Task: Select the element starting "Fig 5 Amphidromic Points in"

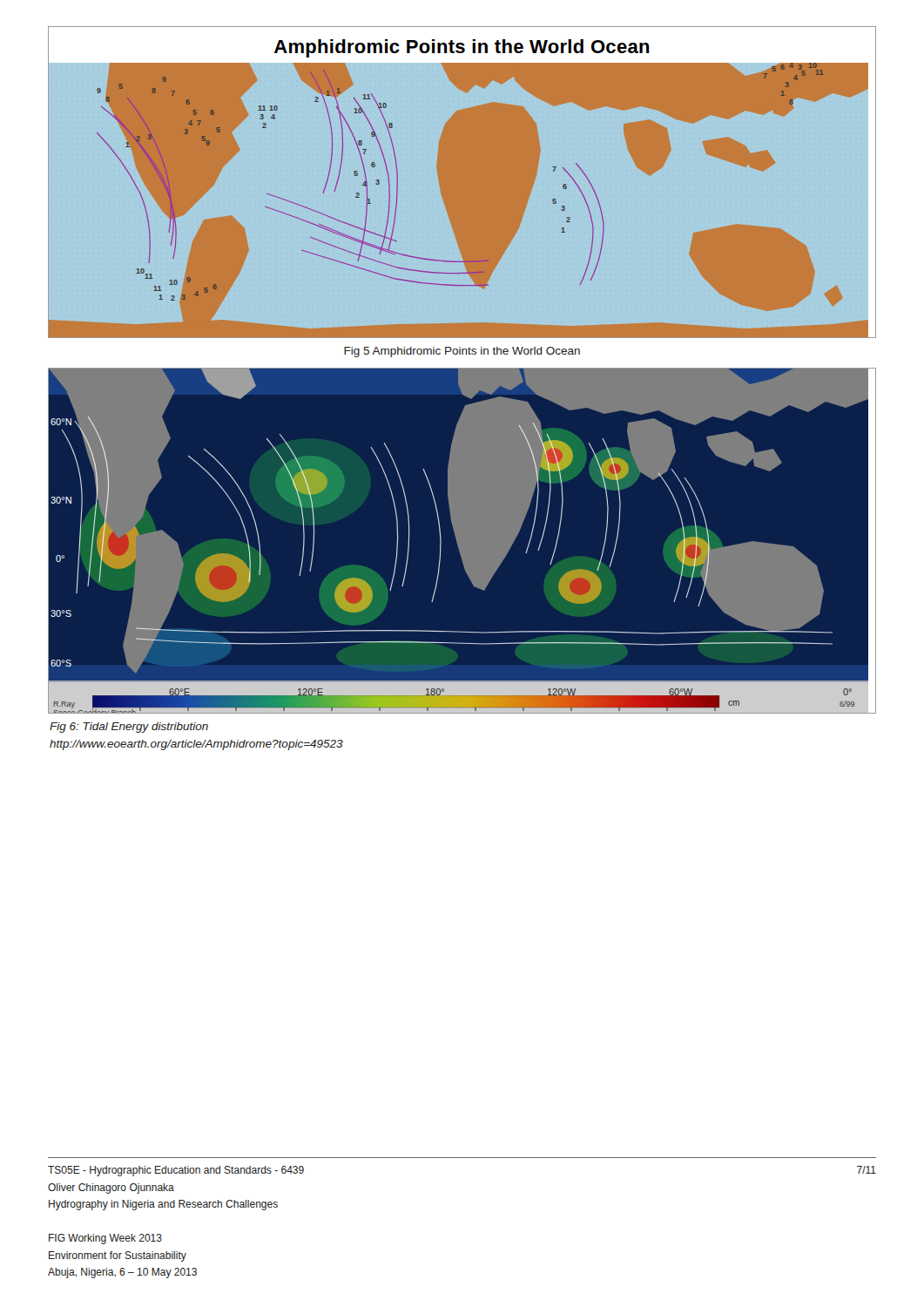Action: coord(462,351)
